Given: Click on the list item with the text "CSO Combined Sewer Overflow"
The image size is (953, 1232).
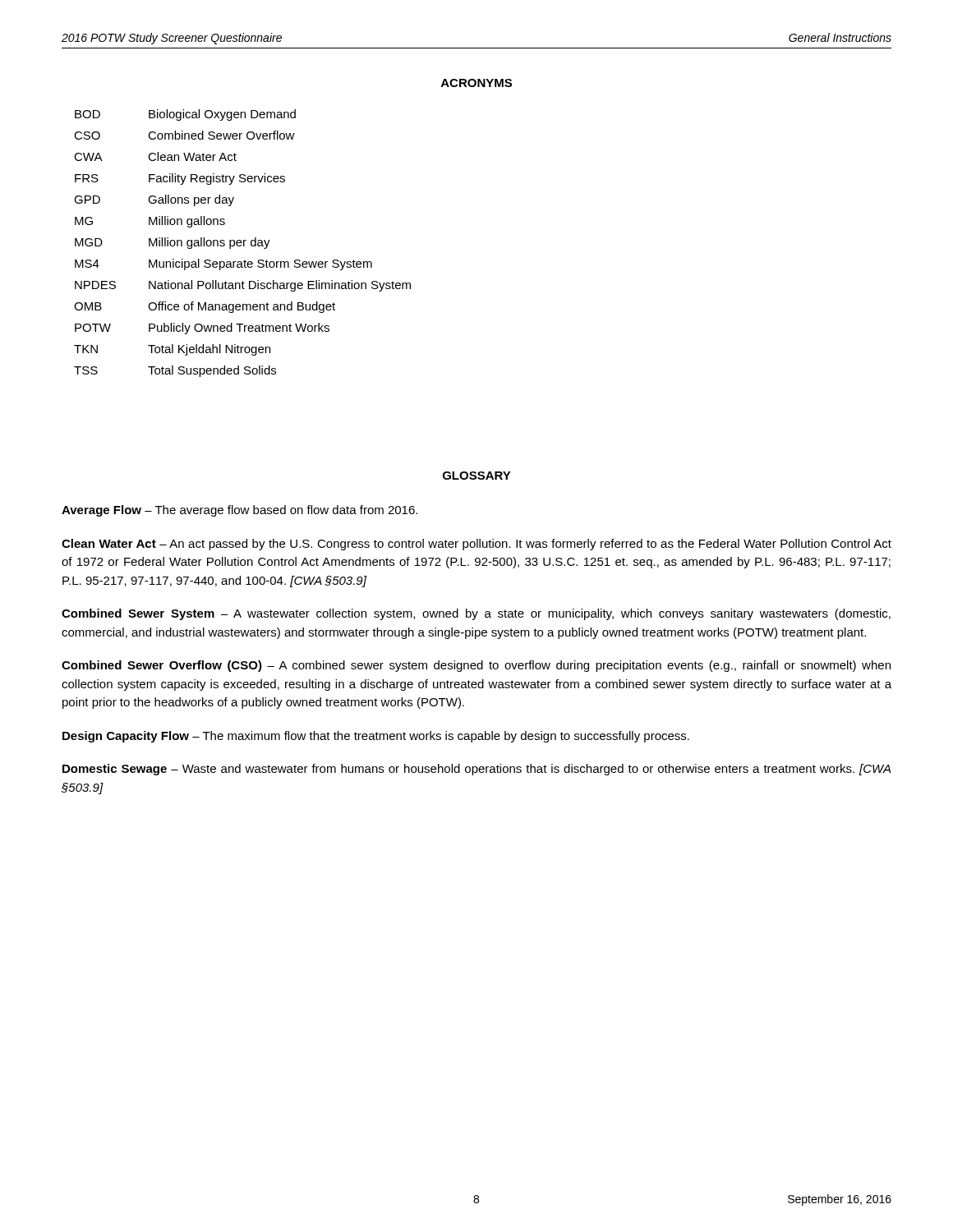Looking at the screenshot, I should (x=184, y=135).
